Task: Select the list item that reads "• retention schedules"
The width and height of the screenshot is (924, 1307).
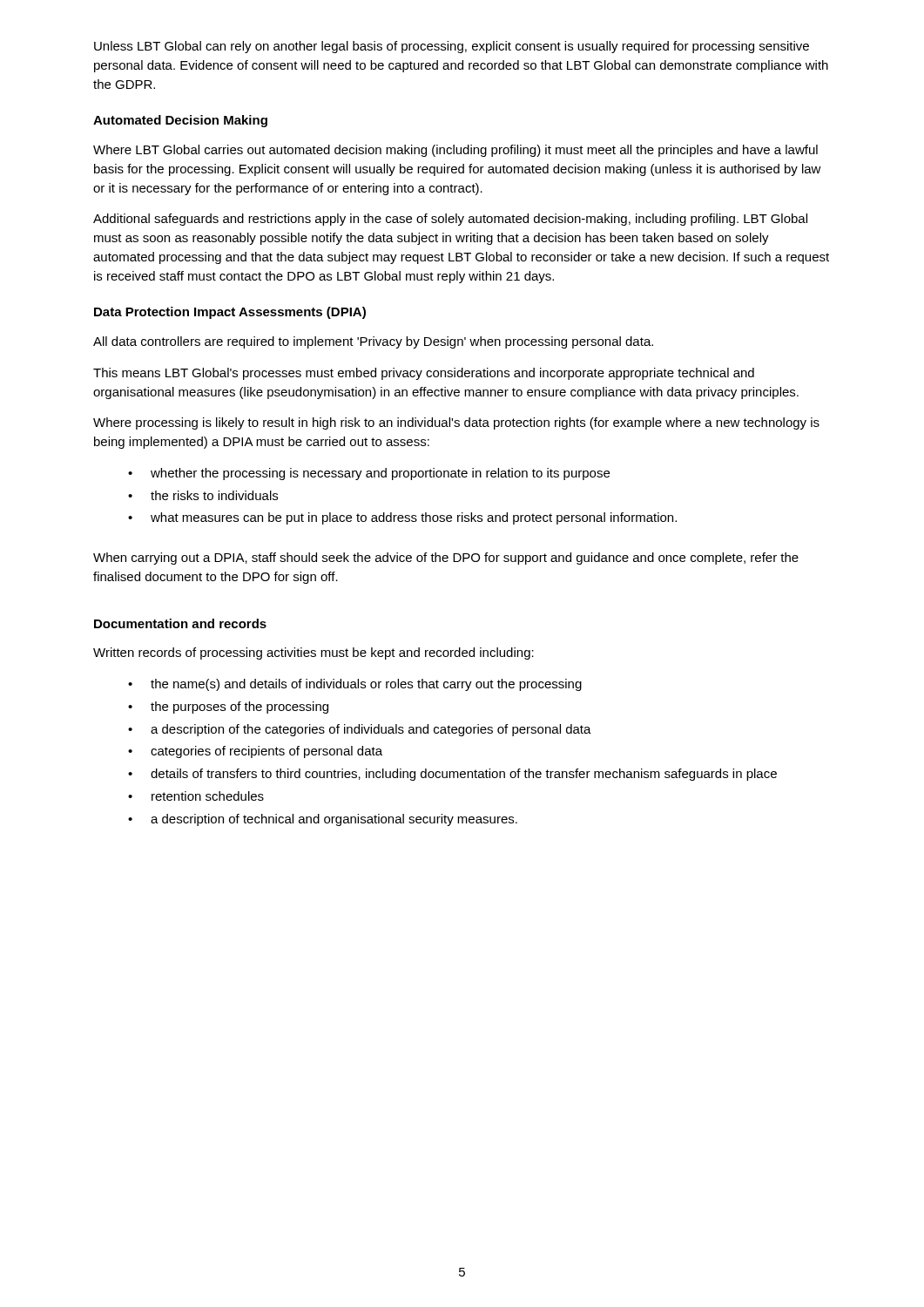Action: 196,796
